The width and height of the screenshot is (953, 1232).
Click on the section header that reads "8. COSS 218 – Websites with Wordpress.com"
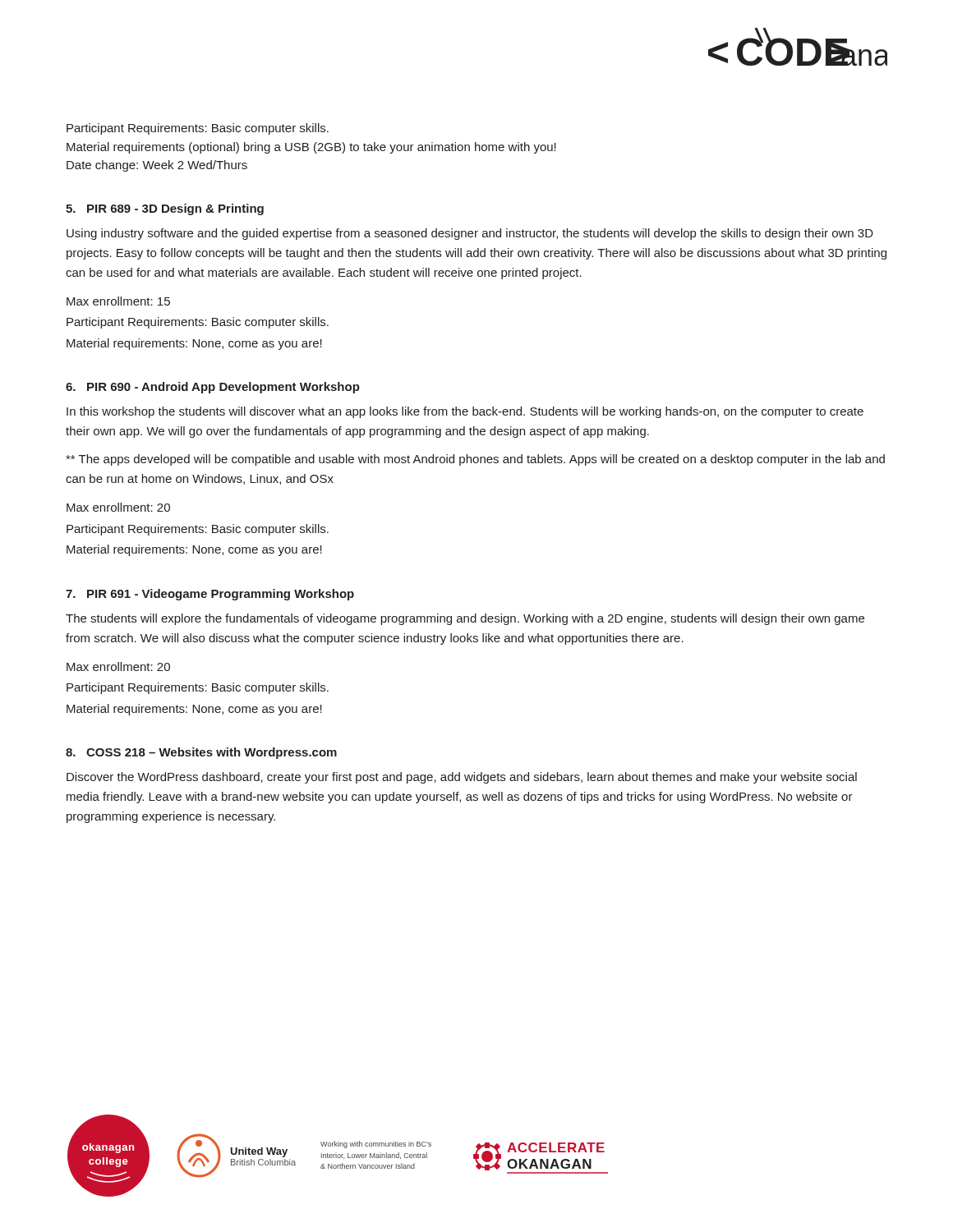(201, 752)
